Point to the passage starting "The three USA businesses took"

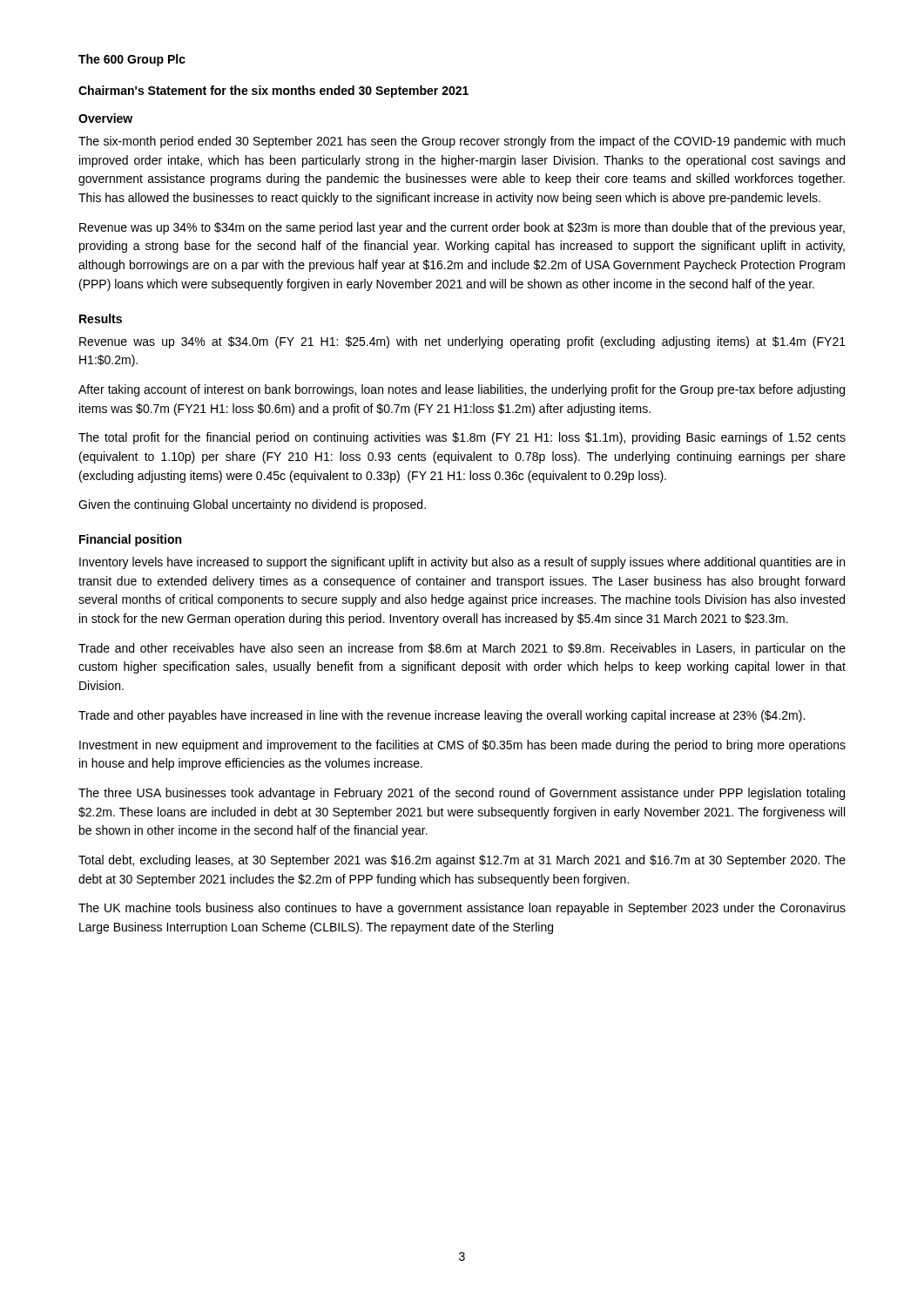coord(462,812)
